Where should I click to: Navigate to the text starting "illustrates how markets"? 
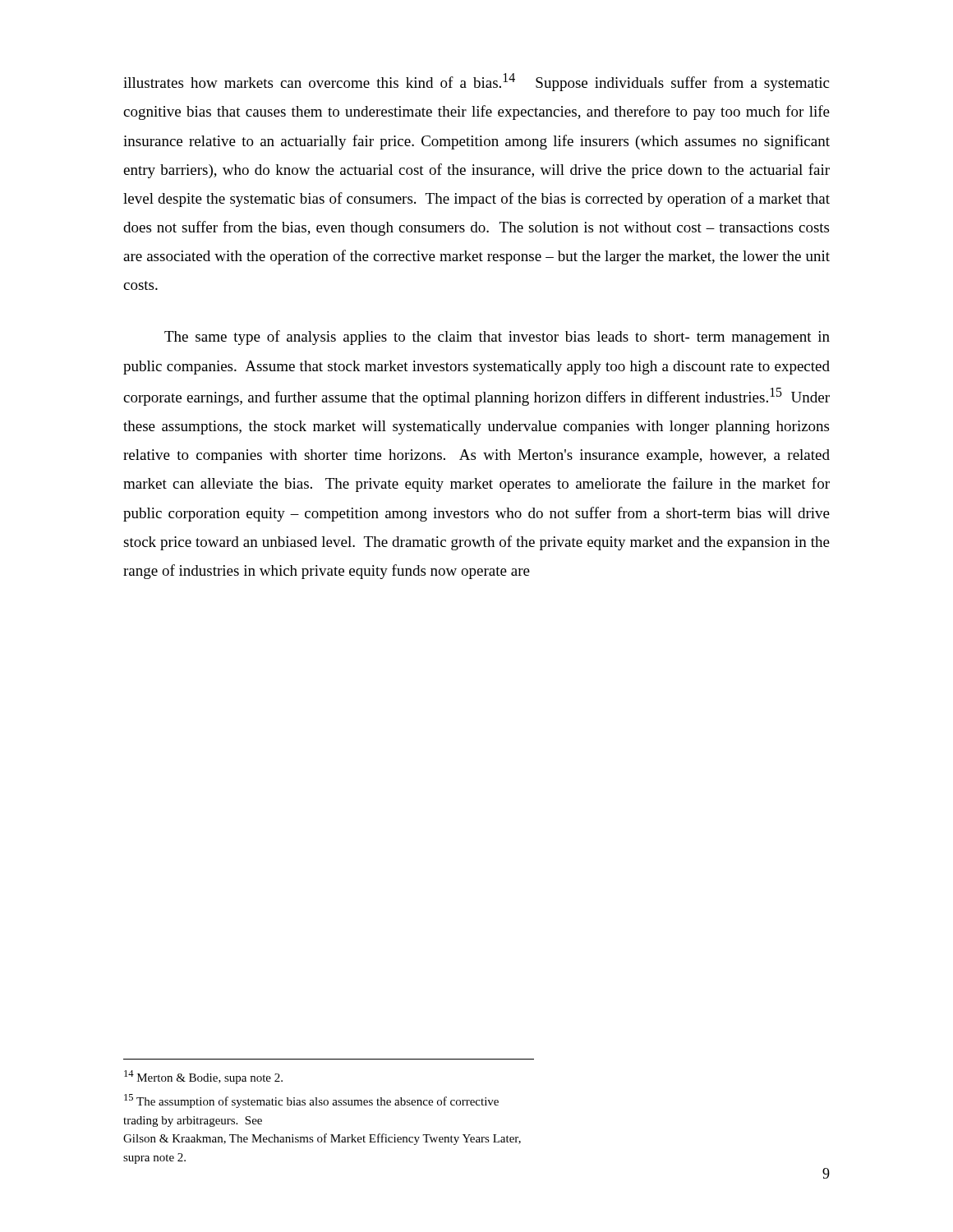coord(476,182)
